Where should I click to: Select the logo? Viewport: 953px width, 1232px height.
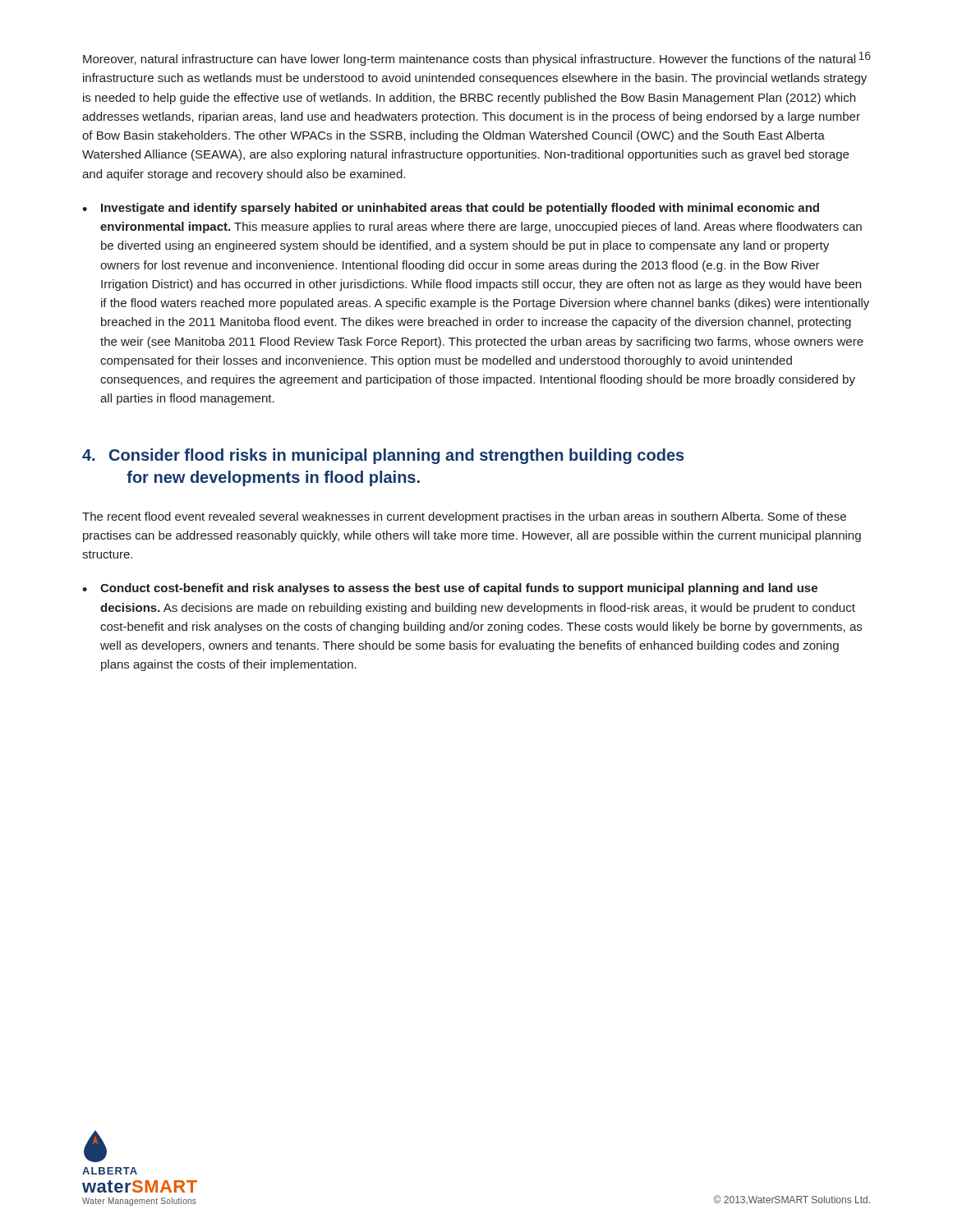pyautogui.click(x=140, y=1167)
